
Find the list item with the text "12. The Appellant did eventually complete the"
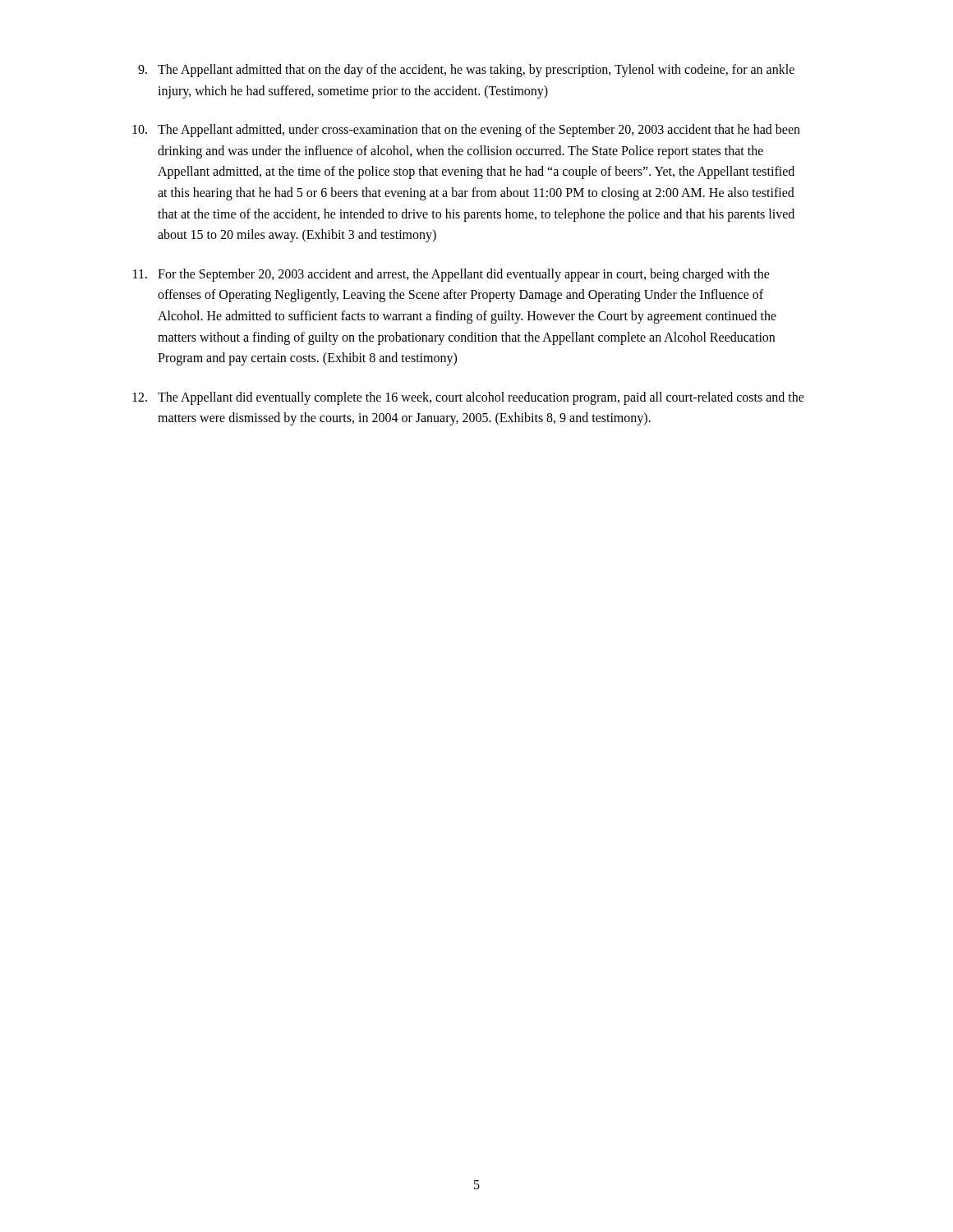(x=452, y=408)
